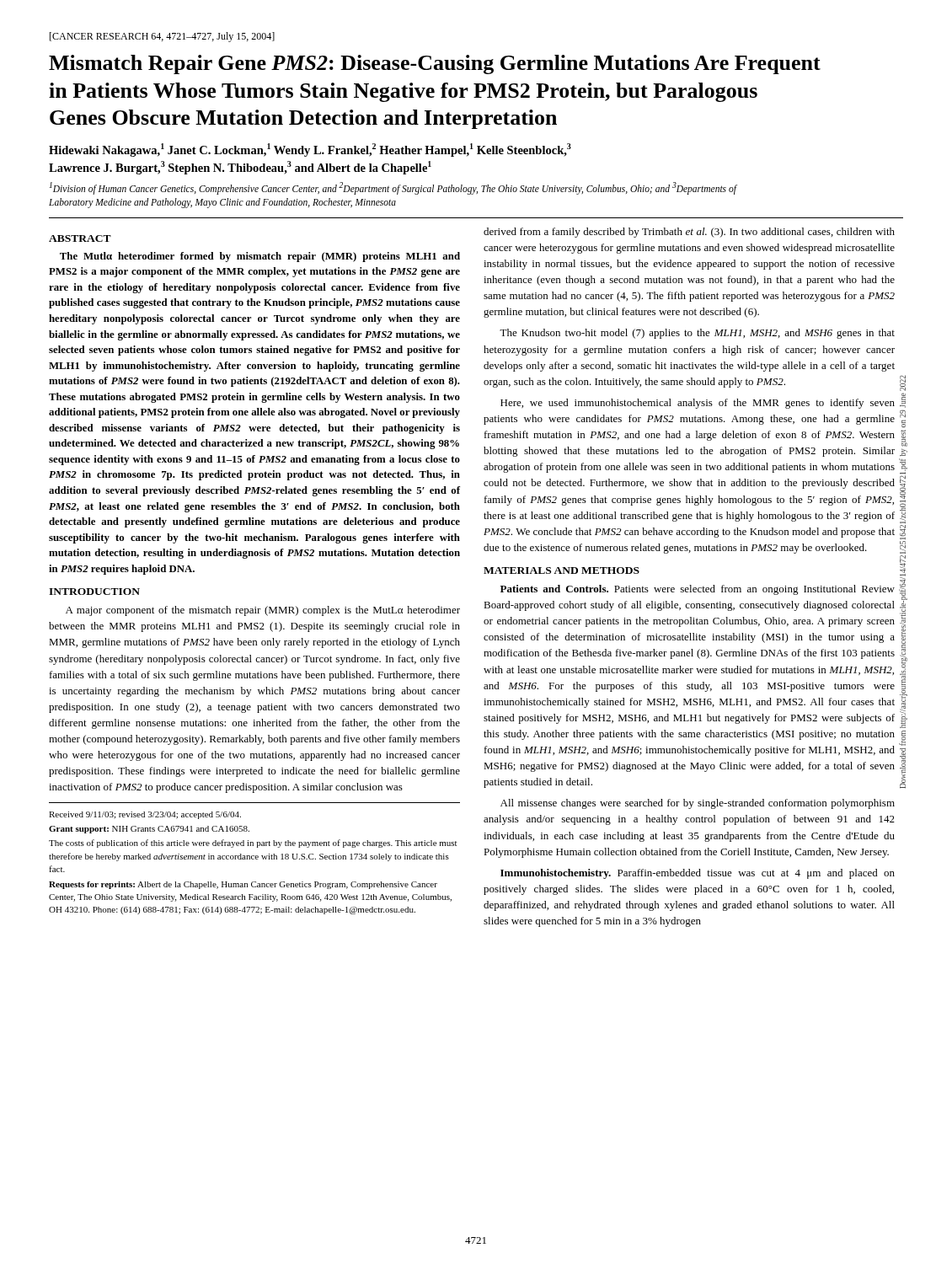Where is the passage that starts "Received 9/11/03; revised 3/23/04; accepted 5/6/04."?
952x1264 pixels.
(x=254, y=862)
